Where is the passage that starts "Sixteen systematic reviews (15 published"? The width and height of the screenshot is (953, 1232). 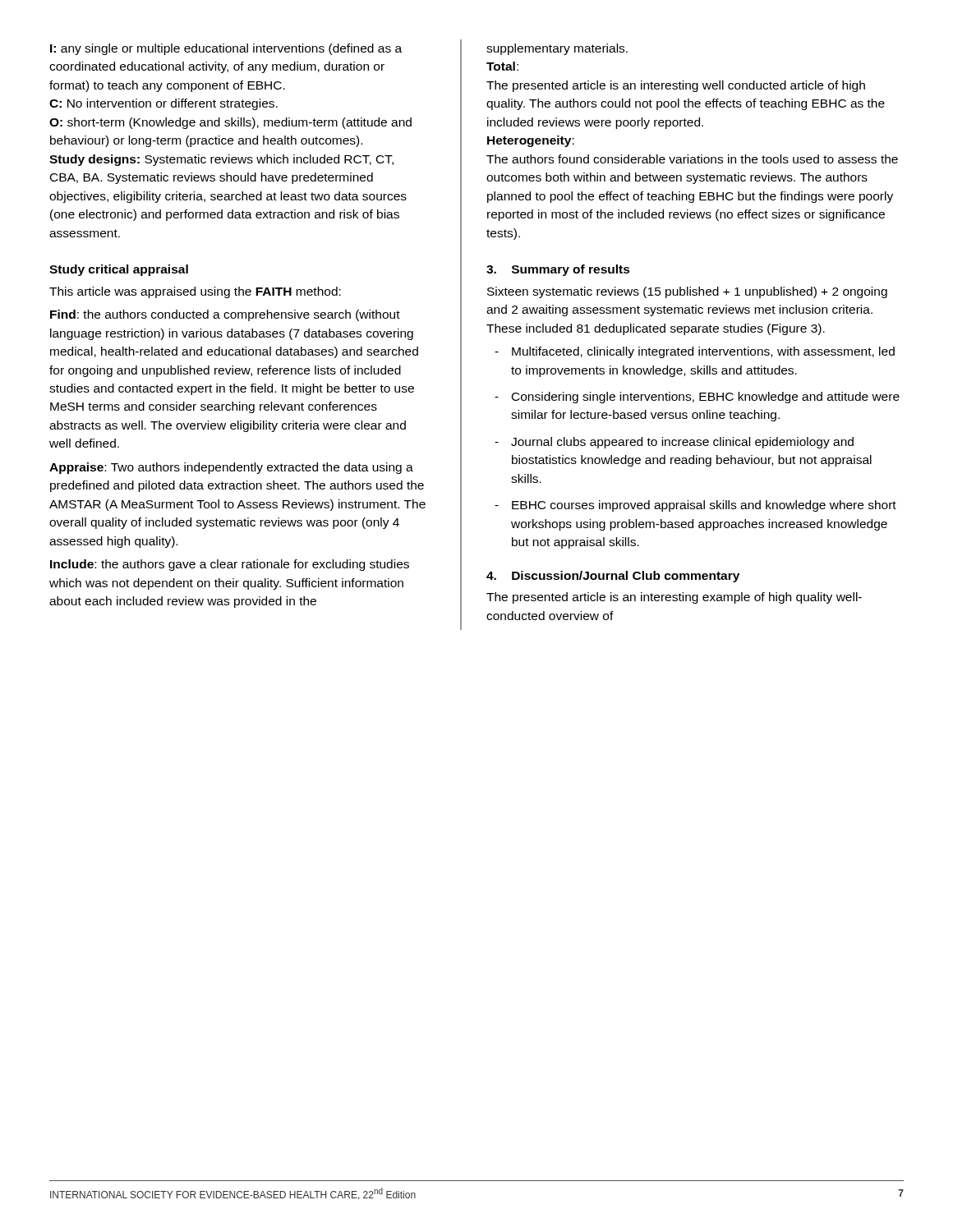click(x=695, y=310)
